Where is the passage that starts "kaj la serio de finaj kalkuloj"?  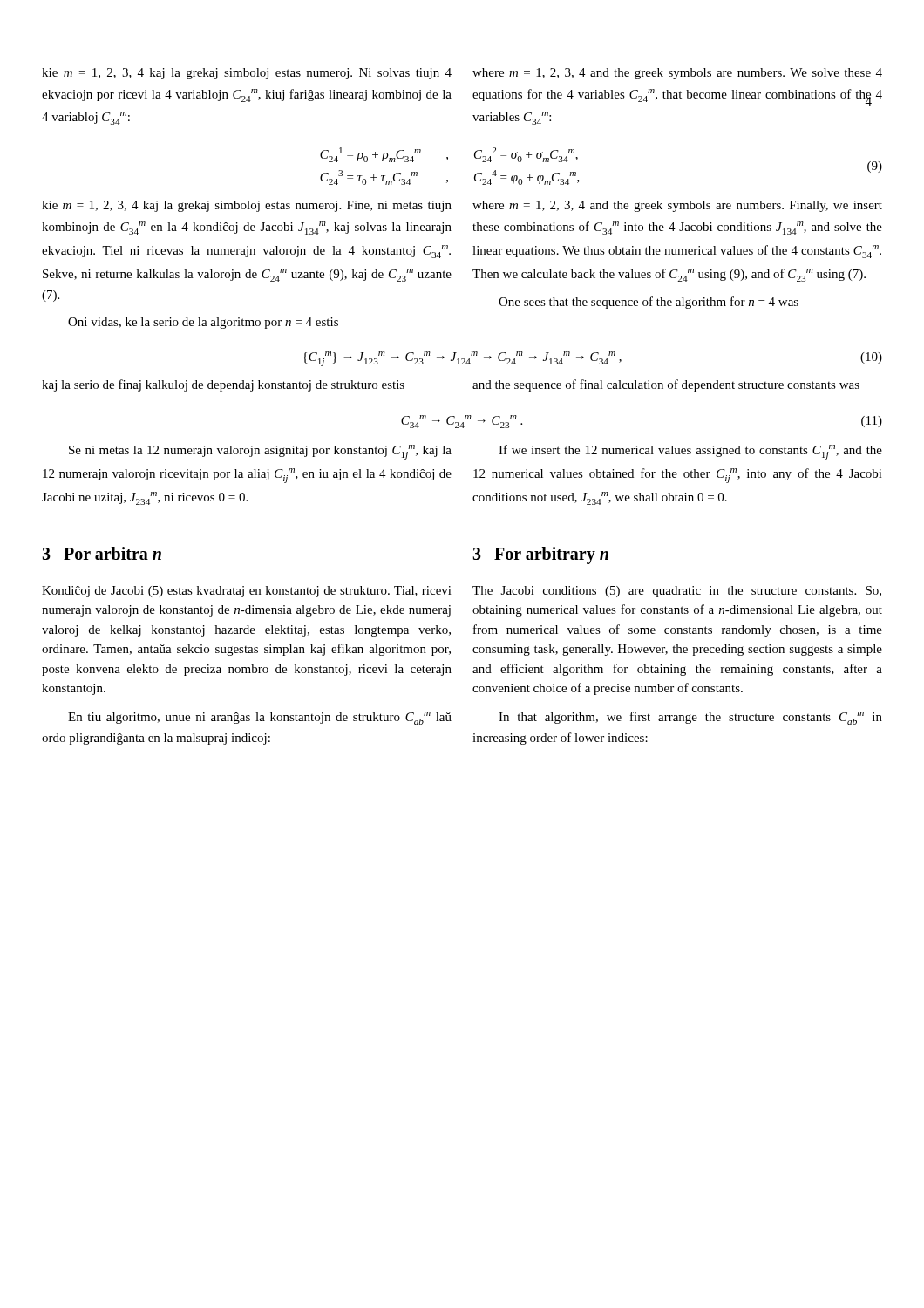click(247, 385)
